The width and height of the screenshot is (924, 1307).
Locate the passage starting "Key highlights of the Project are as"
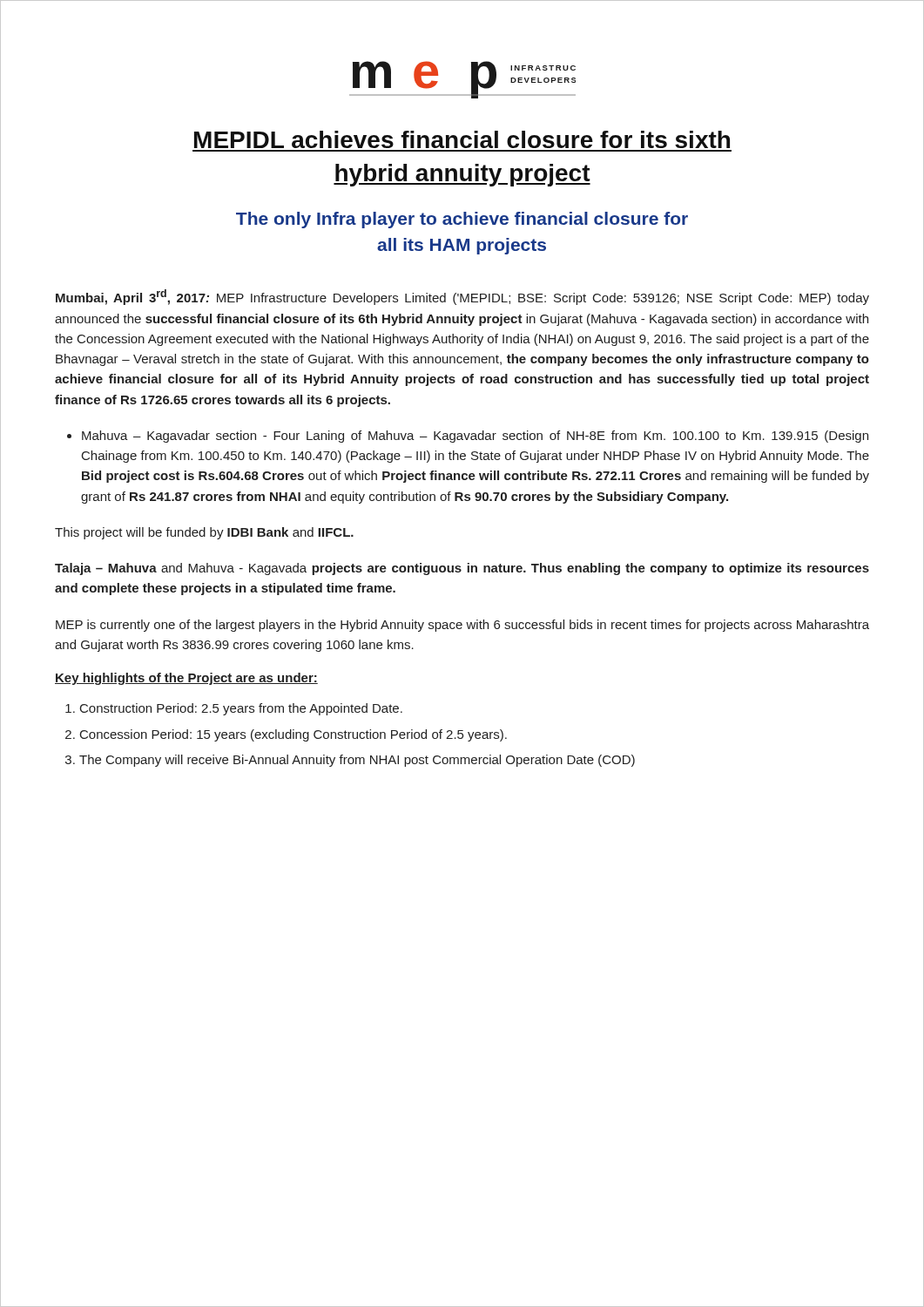click(x=186, y=678)
